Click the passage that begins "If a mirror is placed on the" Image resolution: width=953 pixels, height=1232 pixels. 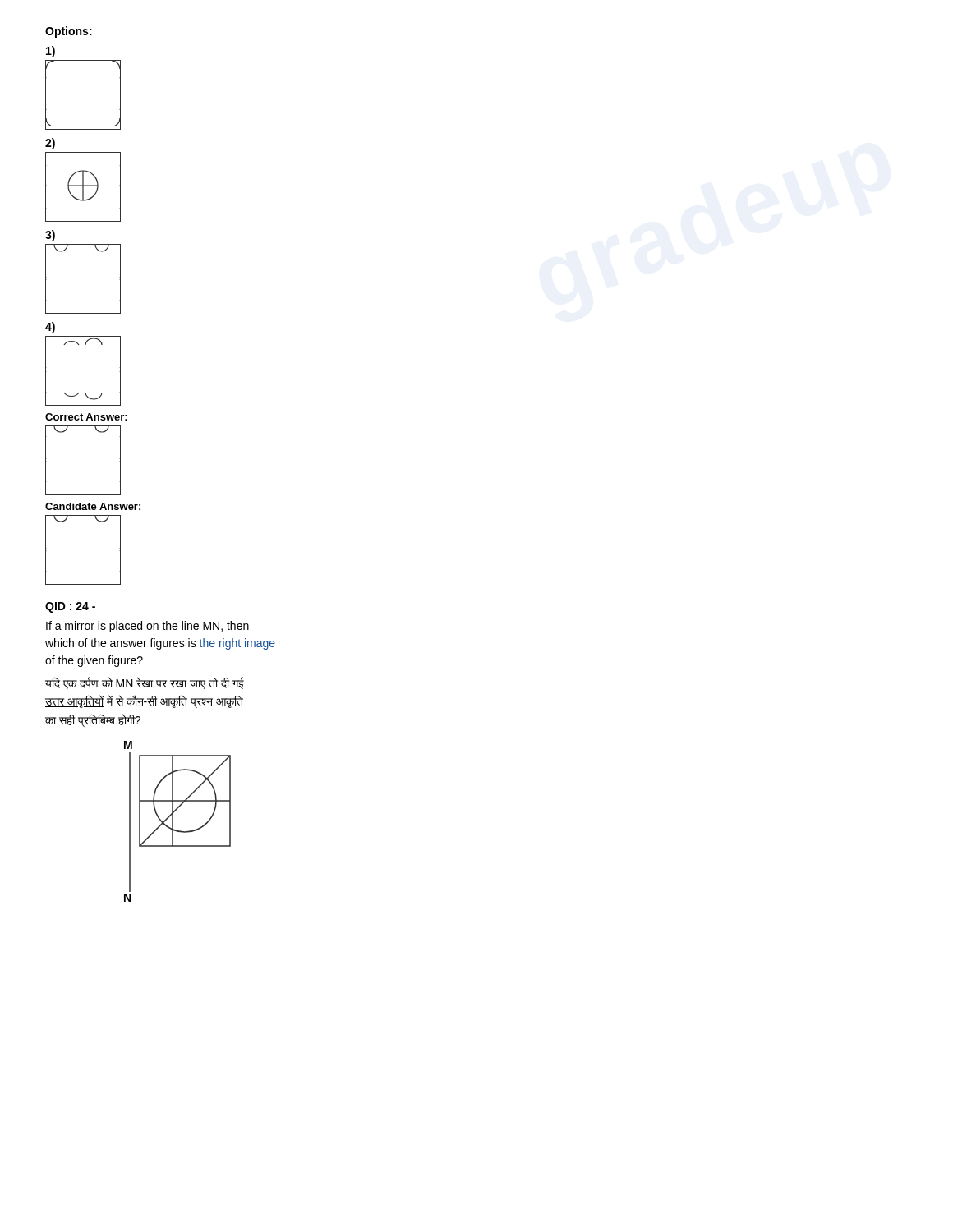(160, 643)
